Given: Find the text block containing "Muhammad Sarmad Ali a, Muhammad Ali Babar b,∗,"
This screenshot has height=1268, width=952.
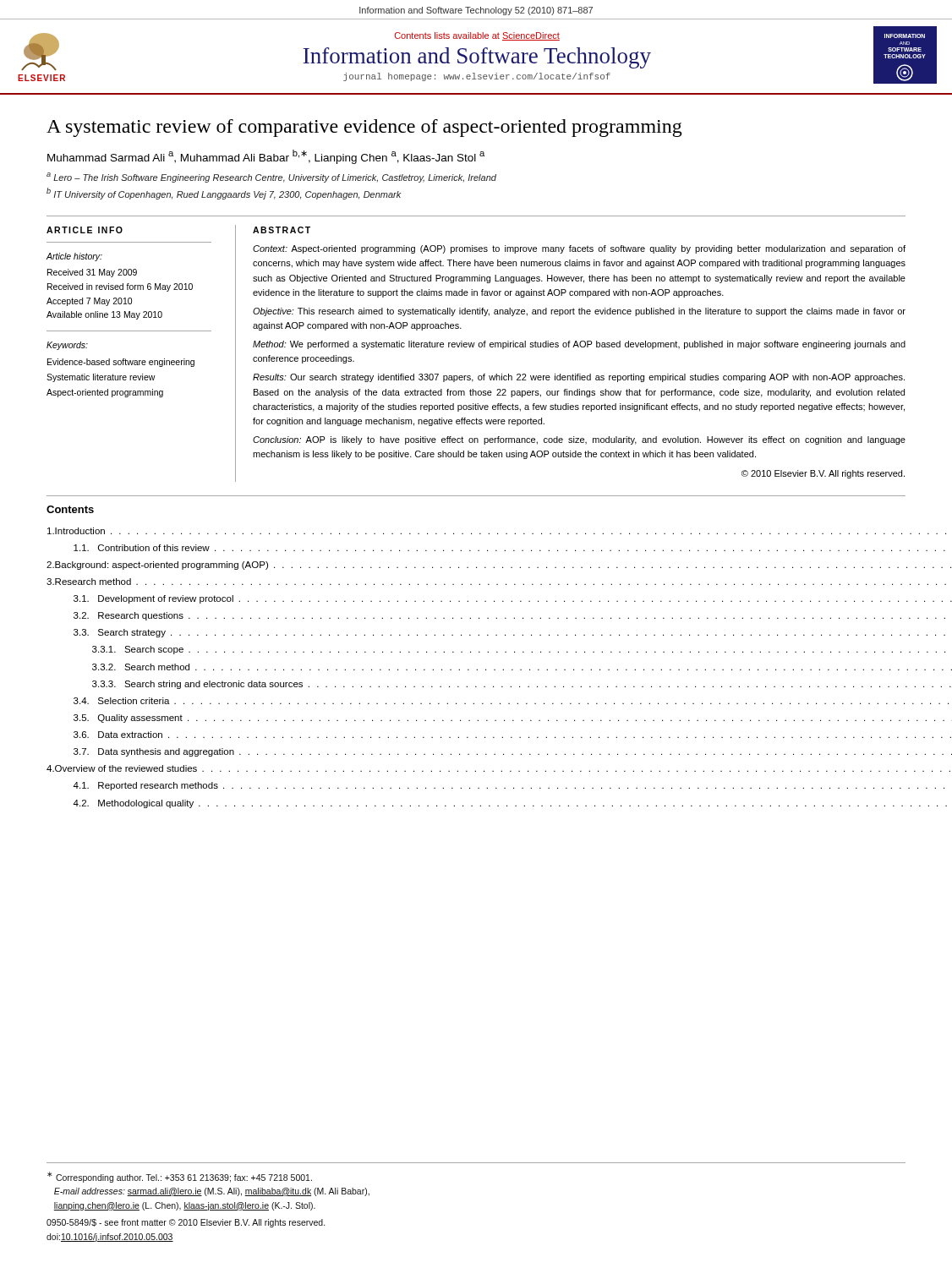Looking at the screenshot, I should 266,156.
